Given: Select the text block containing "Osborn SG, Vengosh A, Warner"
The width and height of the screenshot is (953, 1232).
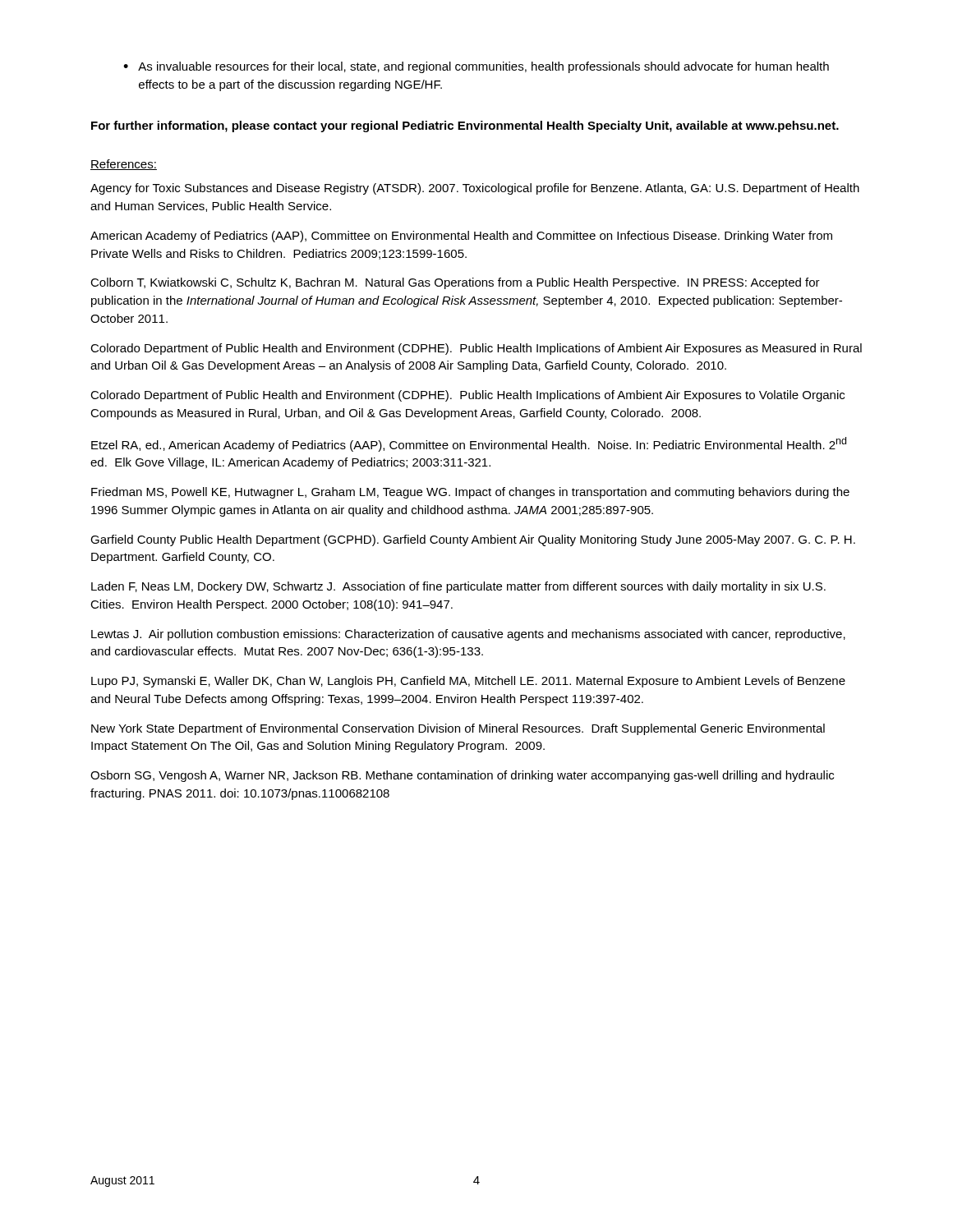Looking at the screenshot, I should 462,784.
